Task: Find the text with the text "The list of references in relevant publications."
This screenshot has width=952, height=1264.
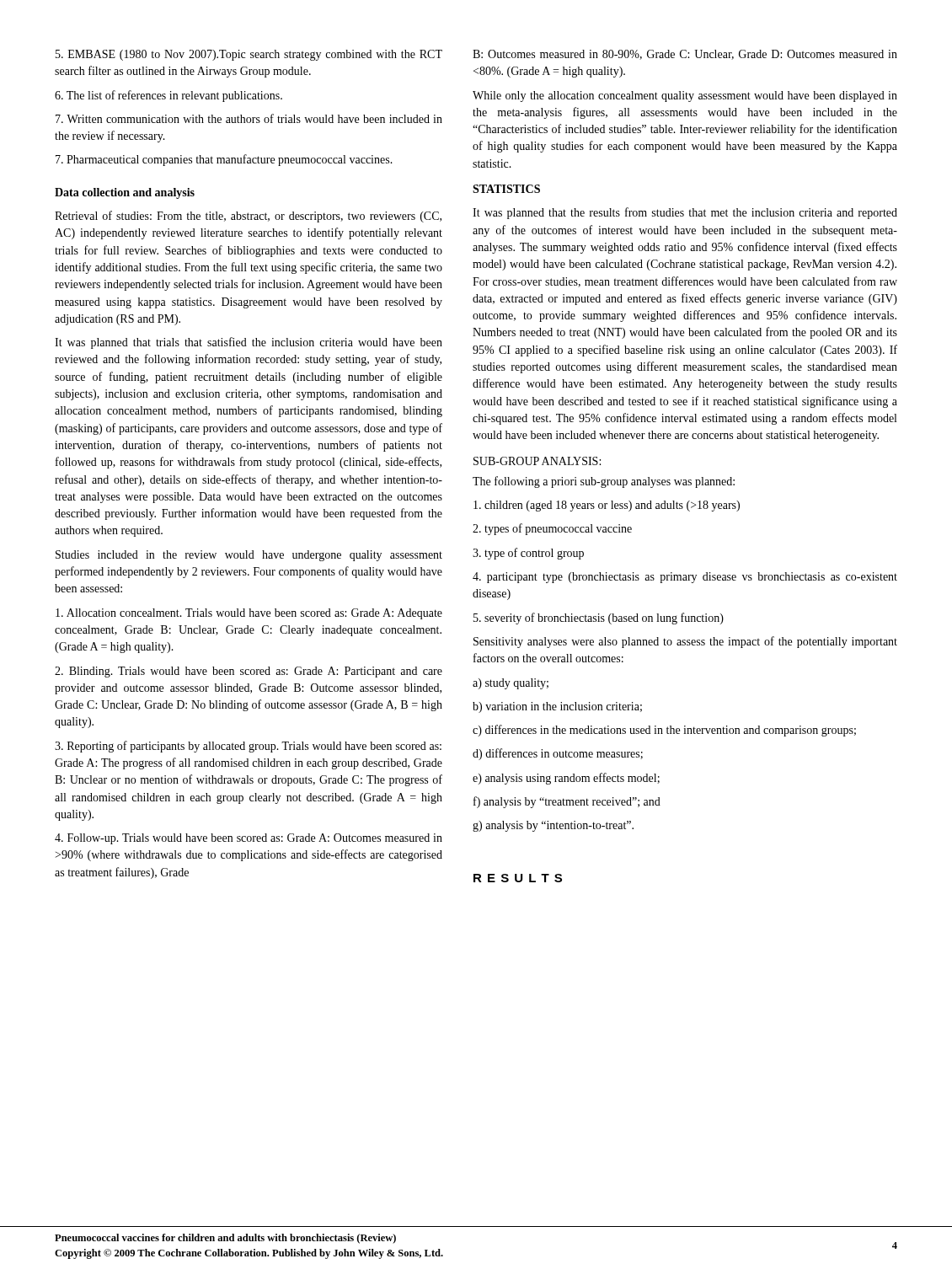Action: [249, 96]
